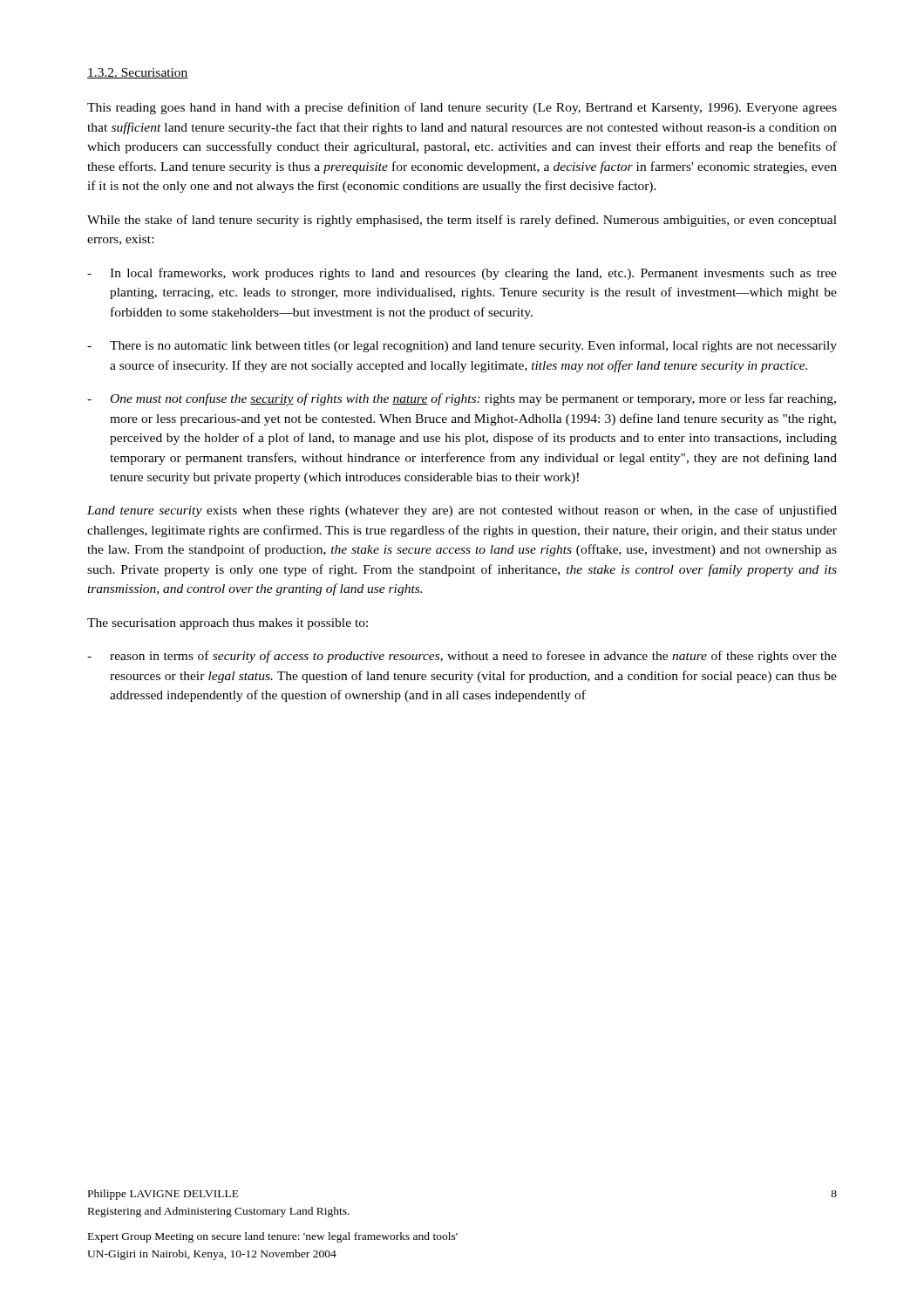Viewport: 924px width, 1308px height.
Task: Click on the text block with the text "While the stake"
Action: pos(462,229)
